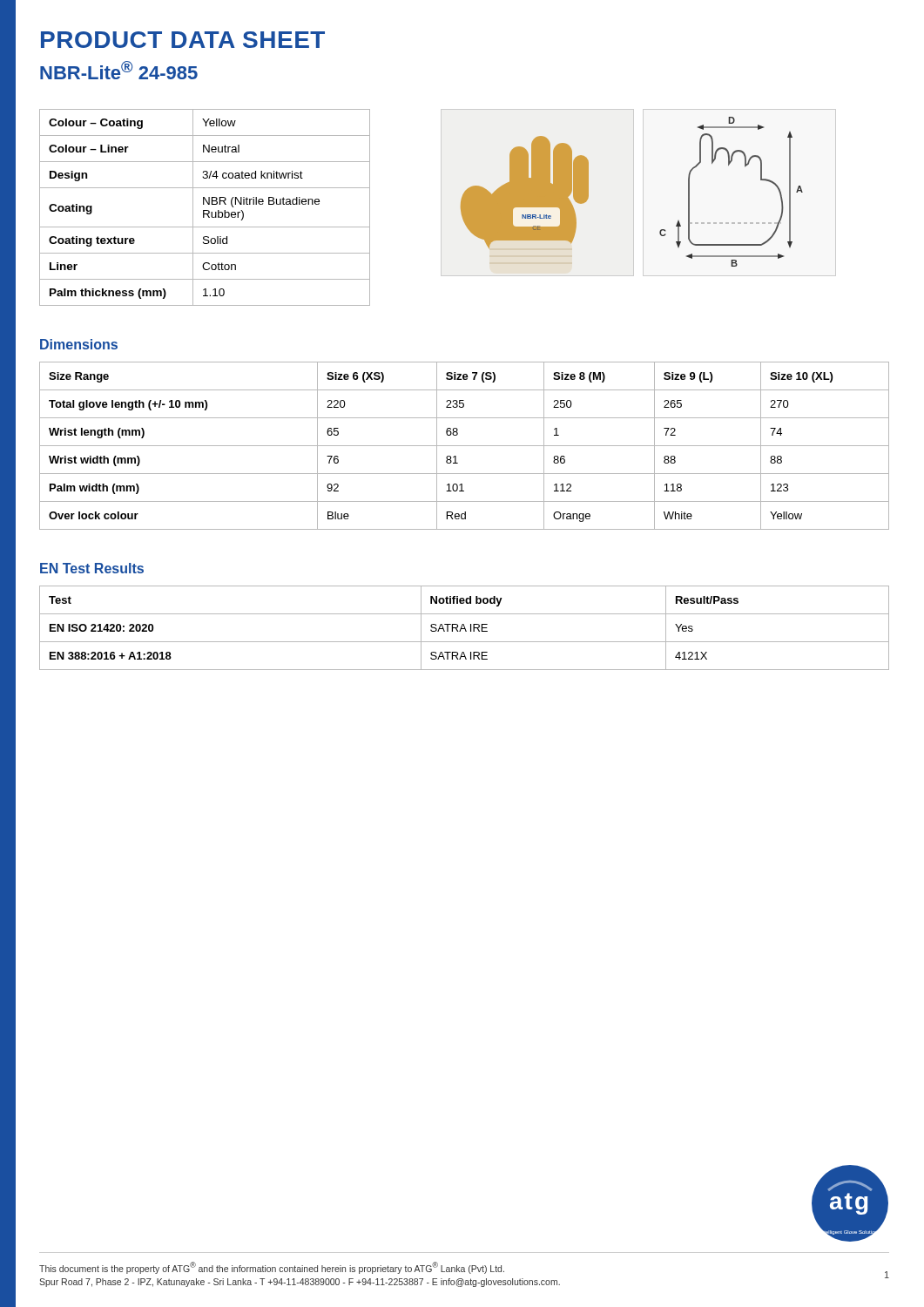The image size is (924, 1307).
Task: Select the title
Action: (x=182, y=55)
